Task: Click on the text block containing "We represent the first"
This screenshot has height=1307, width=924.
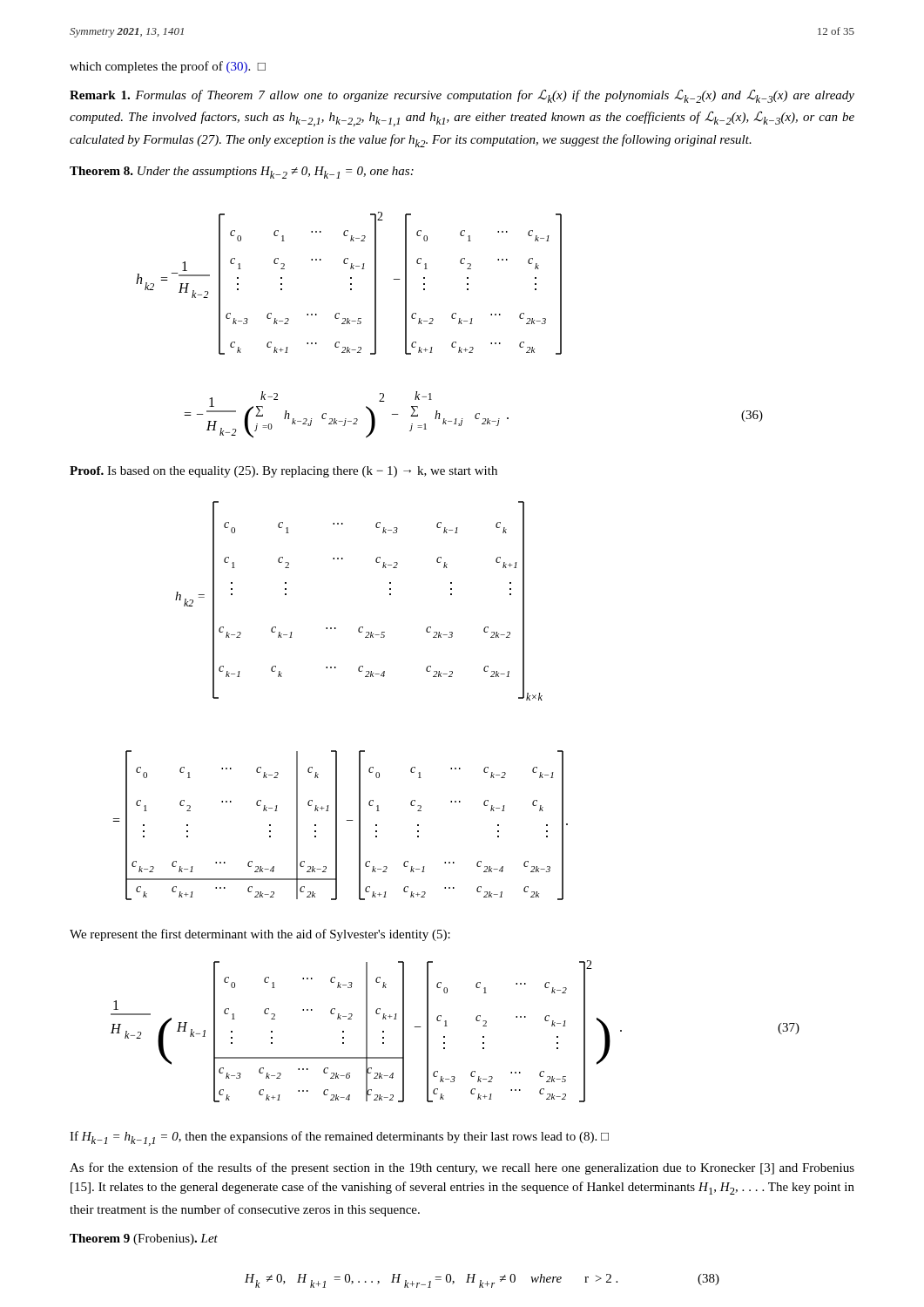Action: click(x=260, y=934)
